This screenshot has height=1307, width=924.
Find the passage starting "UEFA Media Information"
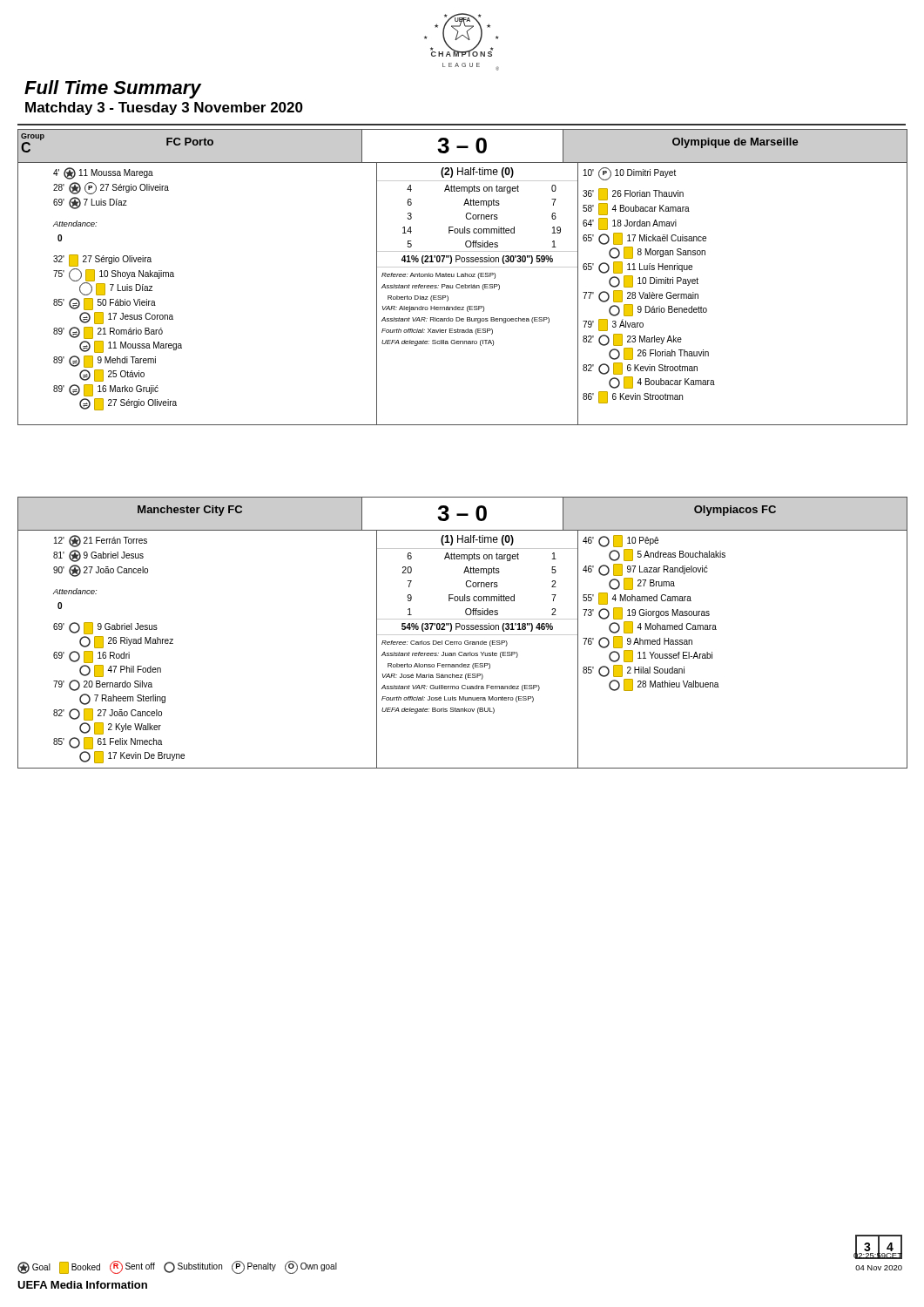pos(83,1285)
